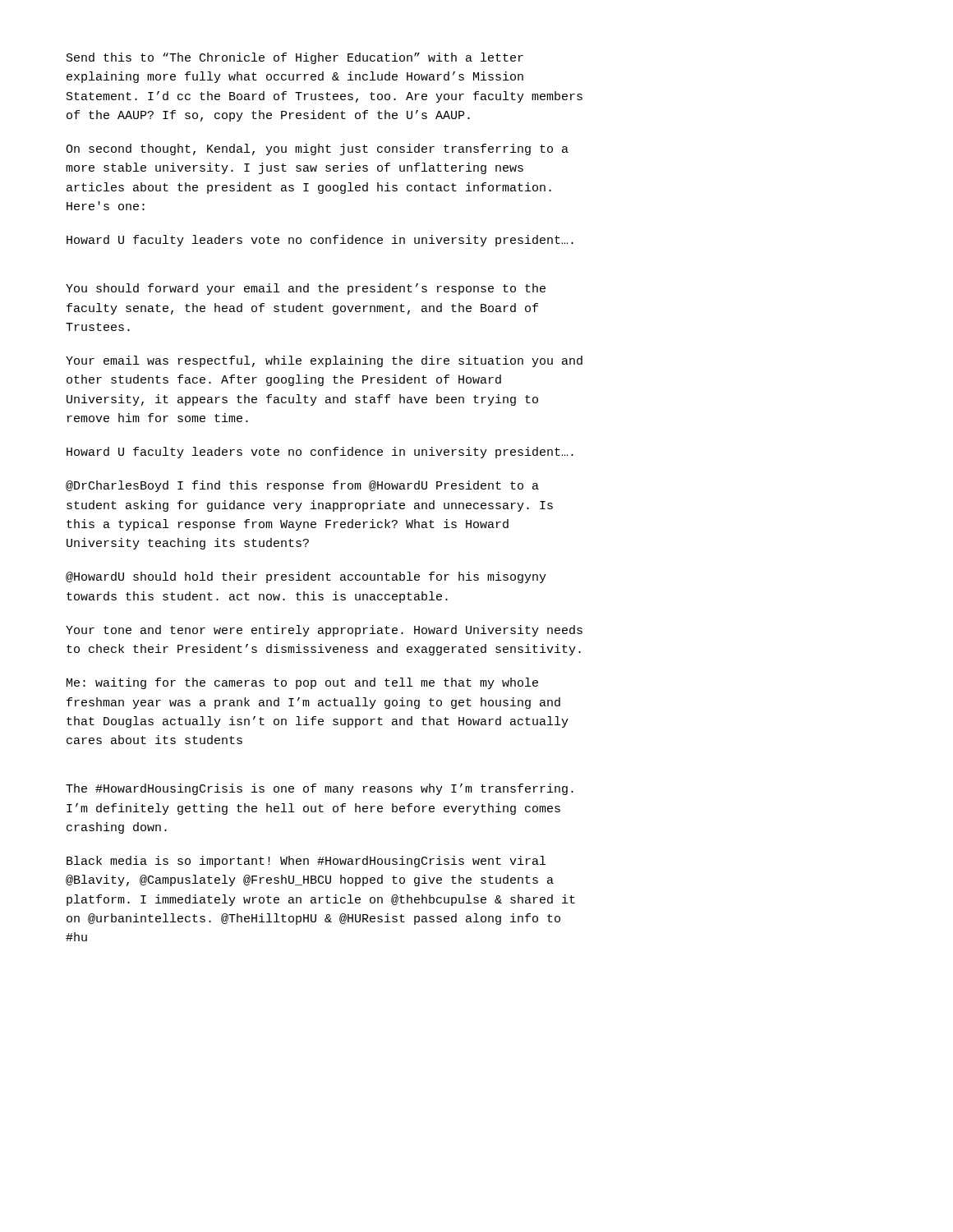Point to the region starting "You should forward your email and"

coord(306,309)
